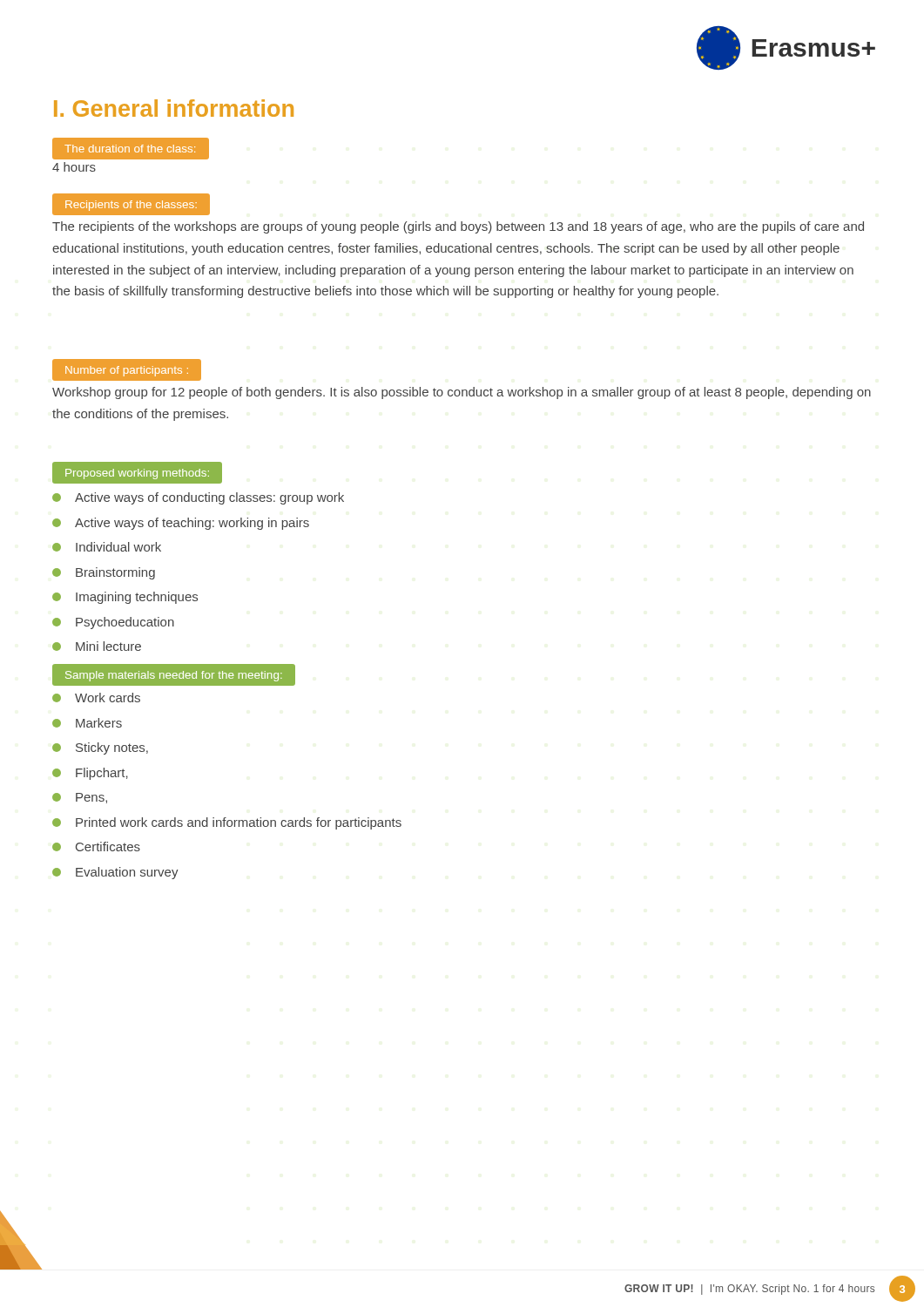Viewport: 924px width, 1307px height.
Task: Find the element starting "Proposed working methods:"
Action: (x=137, y=473)
